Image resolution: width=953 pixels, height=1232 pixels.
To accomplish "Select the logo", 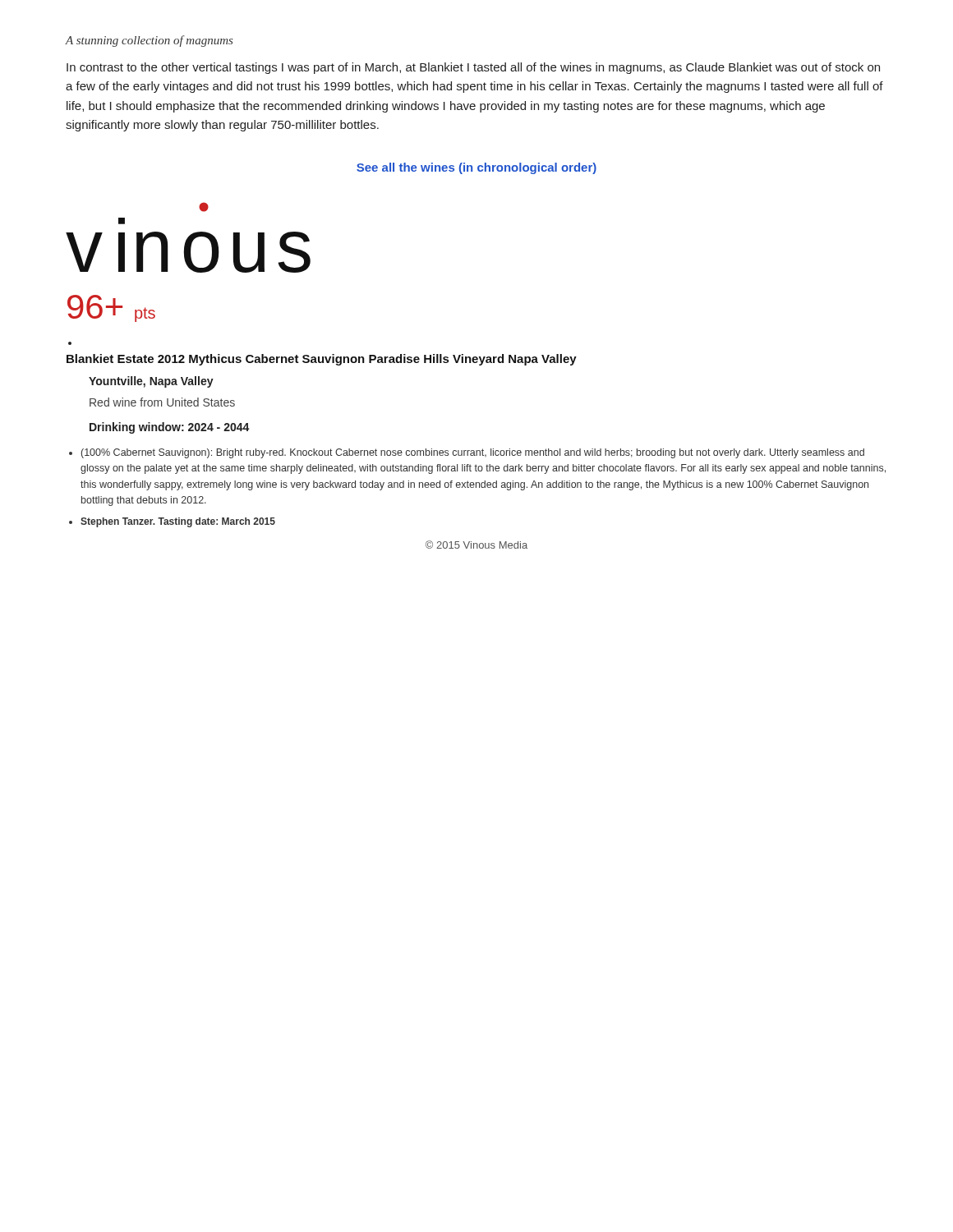I will 476,262.
